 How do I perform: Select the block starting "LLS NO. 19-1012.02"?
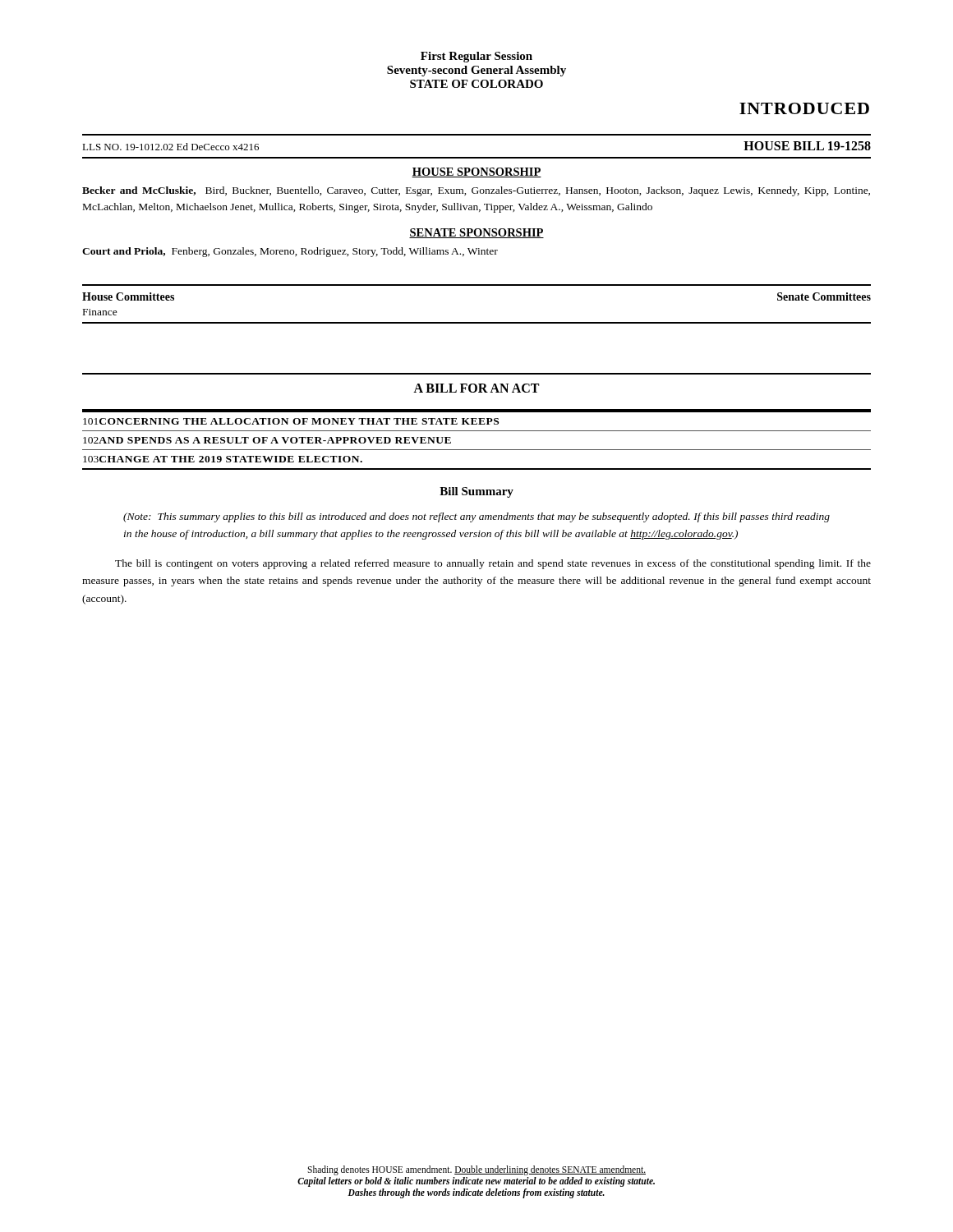[x=171, y=147]
